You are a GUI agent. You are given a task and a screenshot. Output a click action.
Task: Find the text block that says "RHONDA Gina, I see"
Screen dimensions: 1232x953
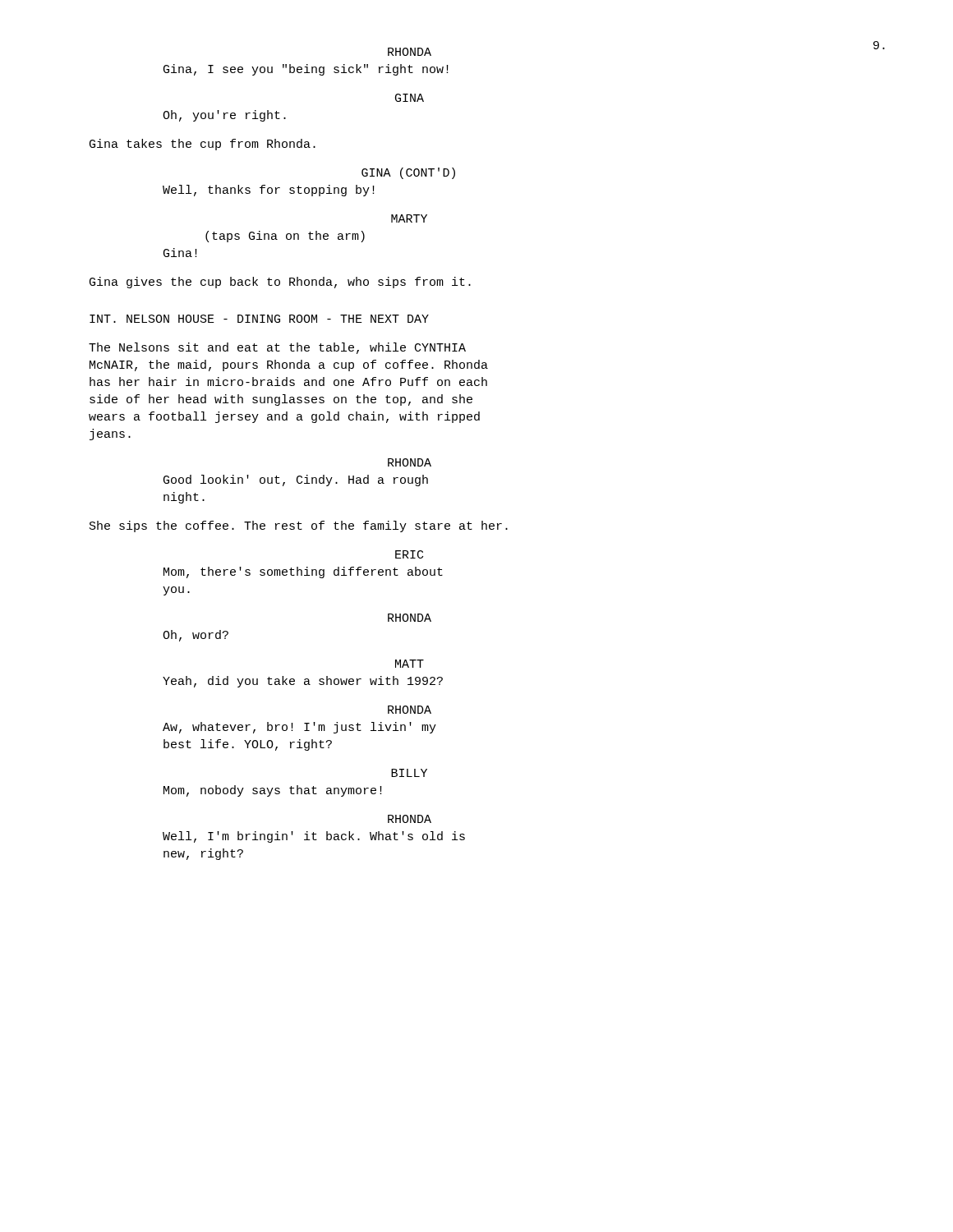click(409, 62)
